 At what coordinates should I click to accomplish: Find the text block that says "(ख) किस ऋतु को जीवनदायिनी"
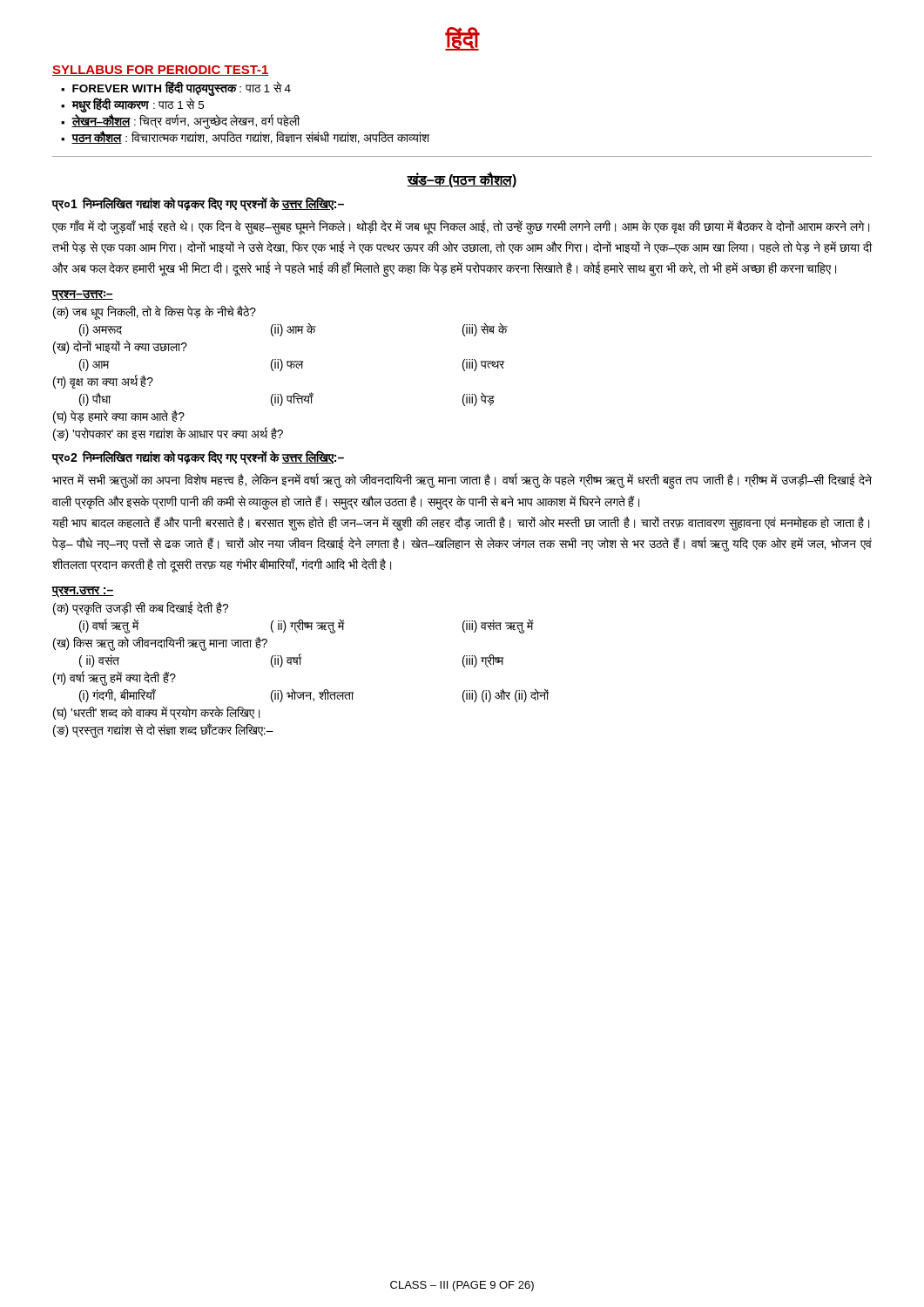click(160, 644)
